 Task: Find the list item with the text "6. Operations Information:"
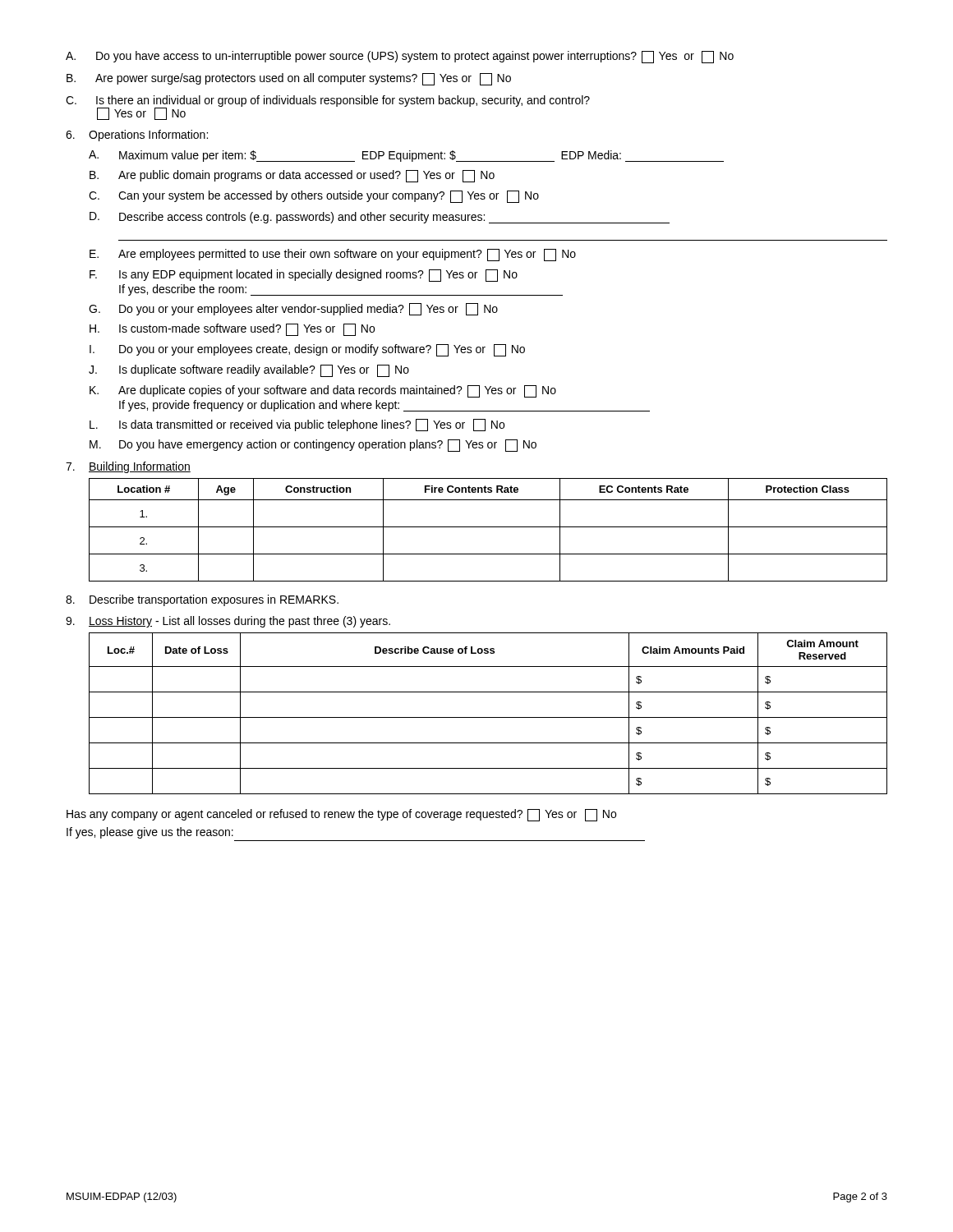click(137, 136)
